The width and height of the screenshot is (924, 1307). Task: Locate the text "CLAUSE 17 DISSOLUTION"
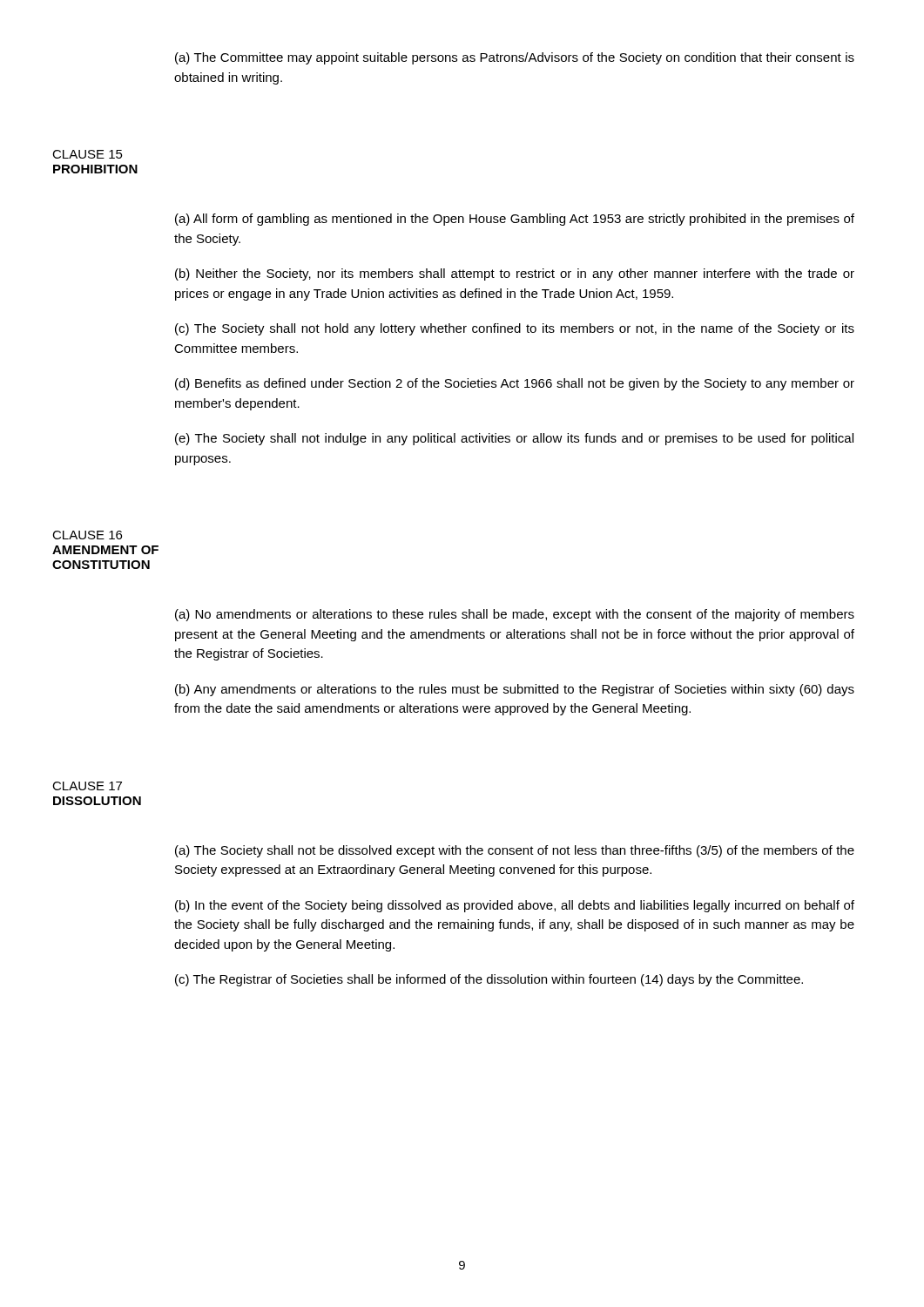[x=87, y=792]
